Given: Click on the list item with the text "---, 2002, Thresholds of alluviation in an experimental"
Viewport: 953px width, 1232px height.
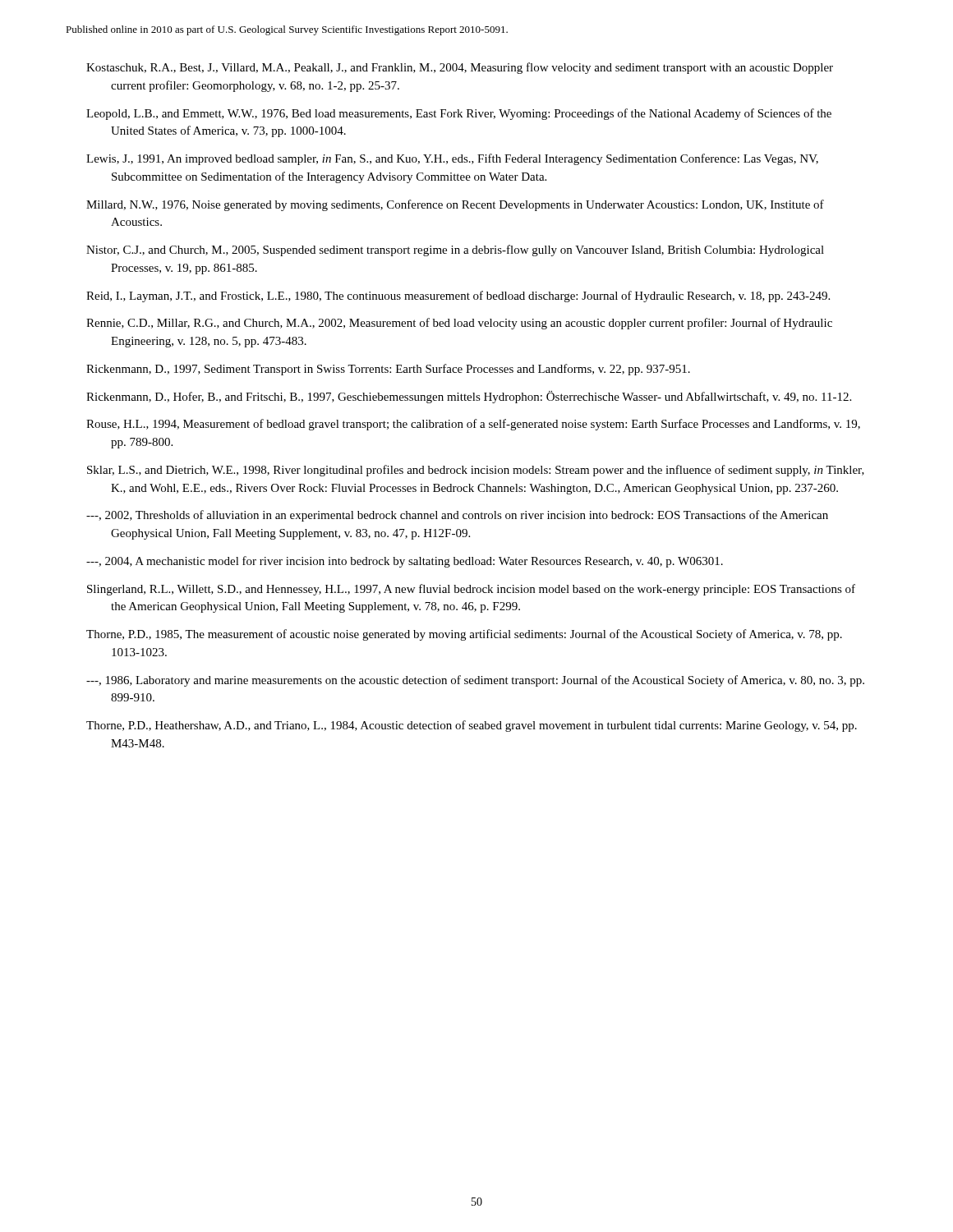Looking at the screenshot, I should [457, 524].
